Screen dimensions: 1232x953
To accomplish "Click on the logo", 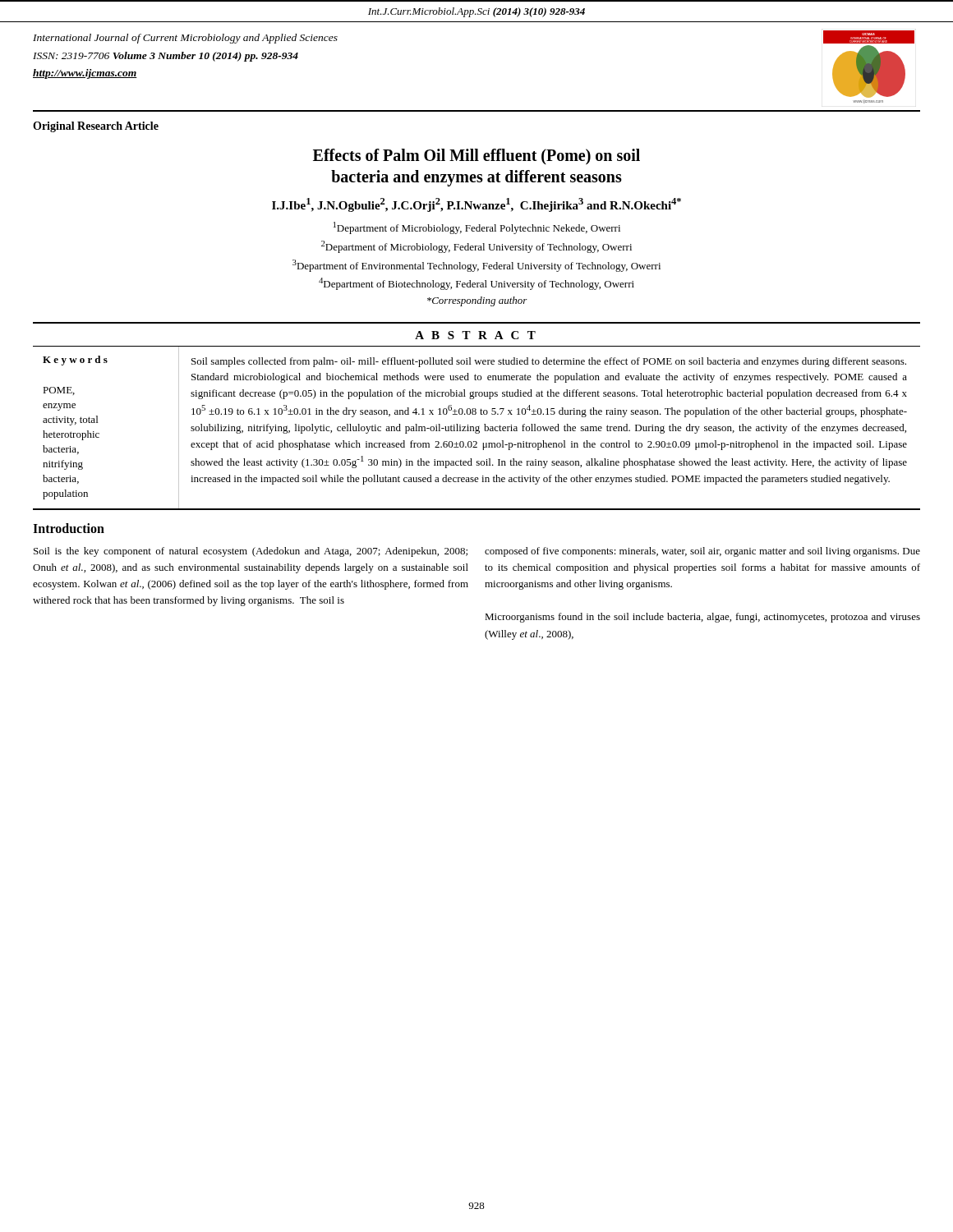I will (x=871, y=68).
